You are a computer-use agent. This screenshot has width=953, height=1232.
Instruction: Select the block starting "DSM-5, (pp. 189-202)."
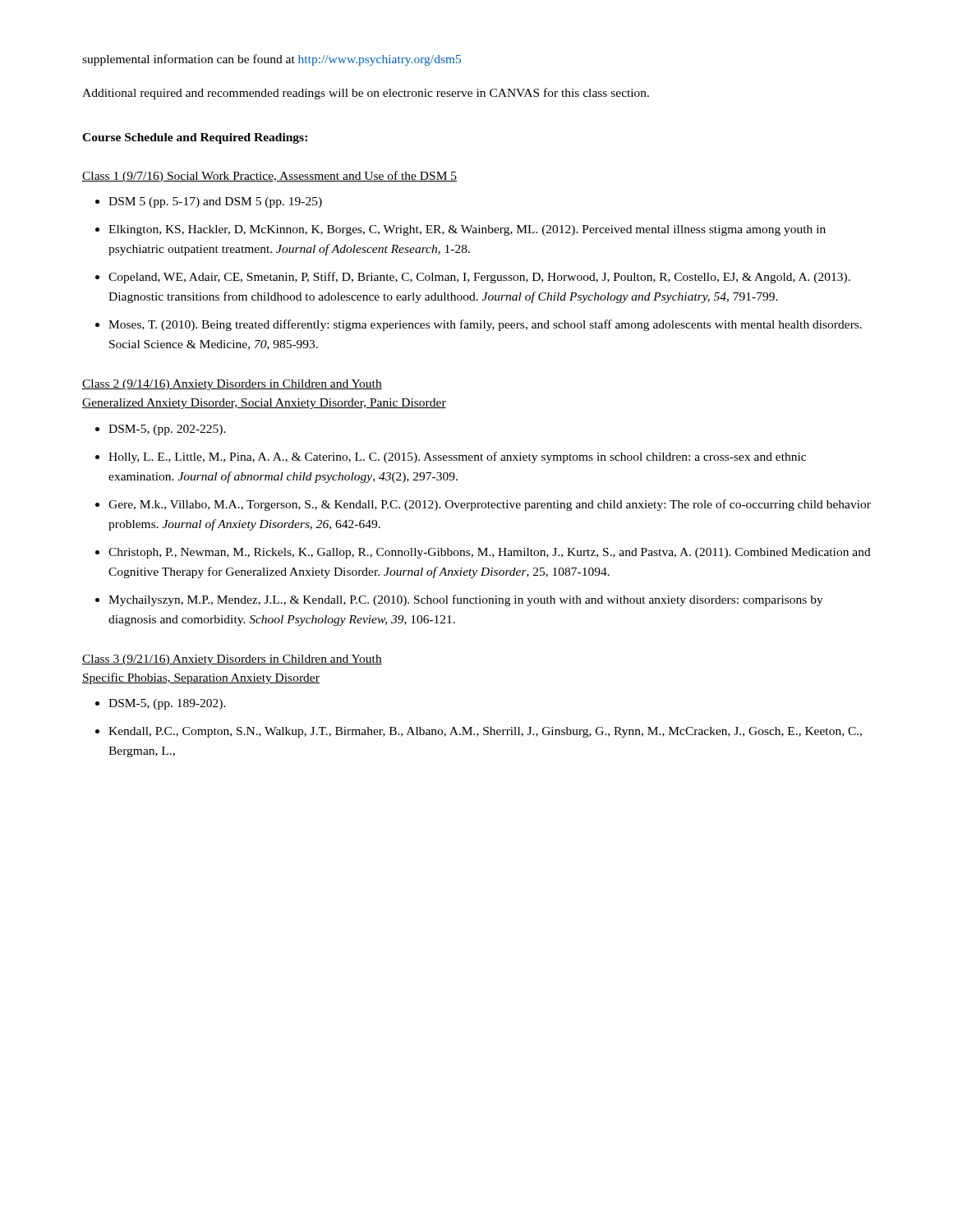coord(167,703)
